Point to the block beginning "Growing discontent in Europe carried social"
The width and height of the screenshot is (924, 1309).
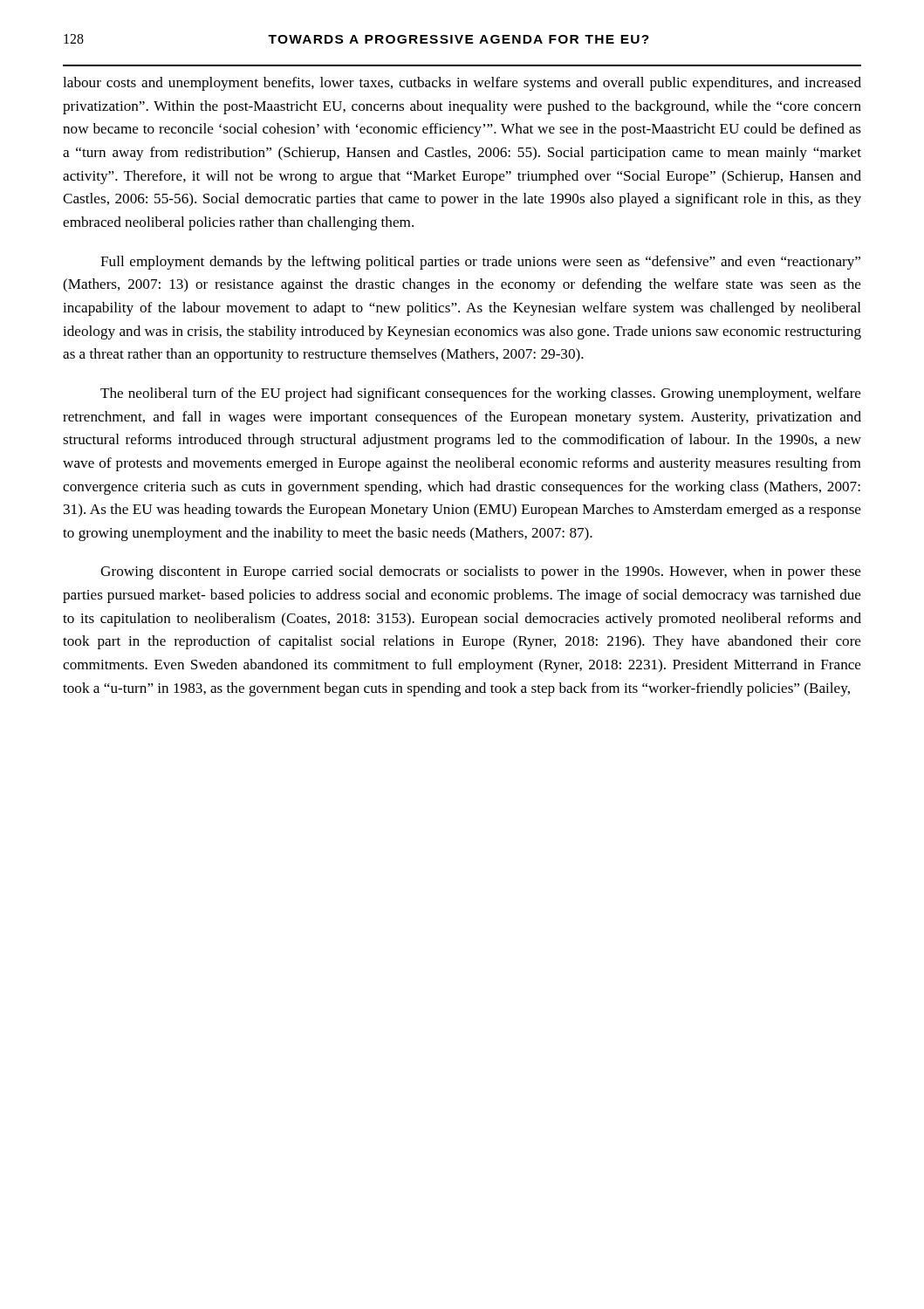click(462, 630)
